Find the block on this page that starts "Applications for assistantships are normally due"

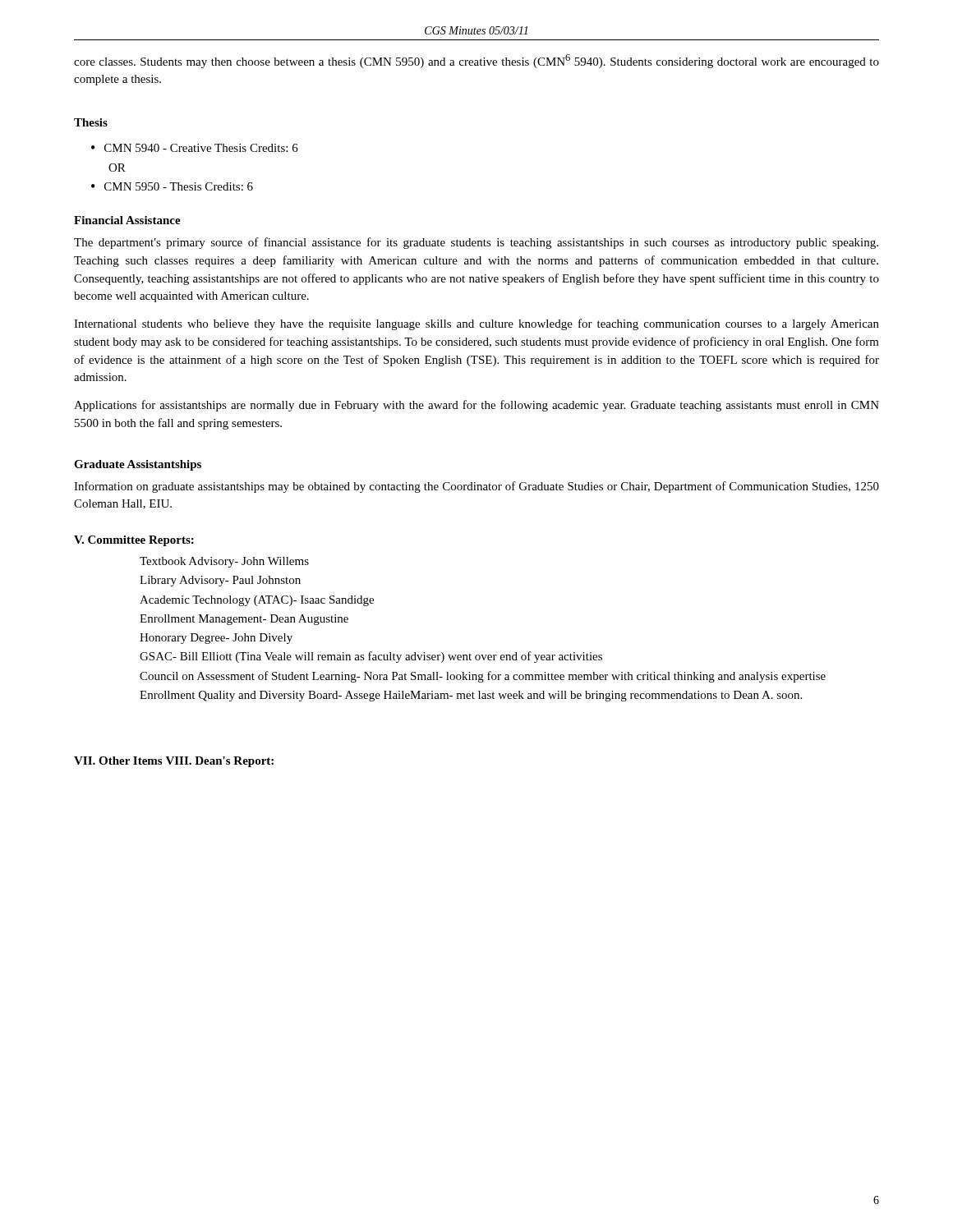476,415
